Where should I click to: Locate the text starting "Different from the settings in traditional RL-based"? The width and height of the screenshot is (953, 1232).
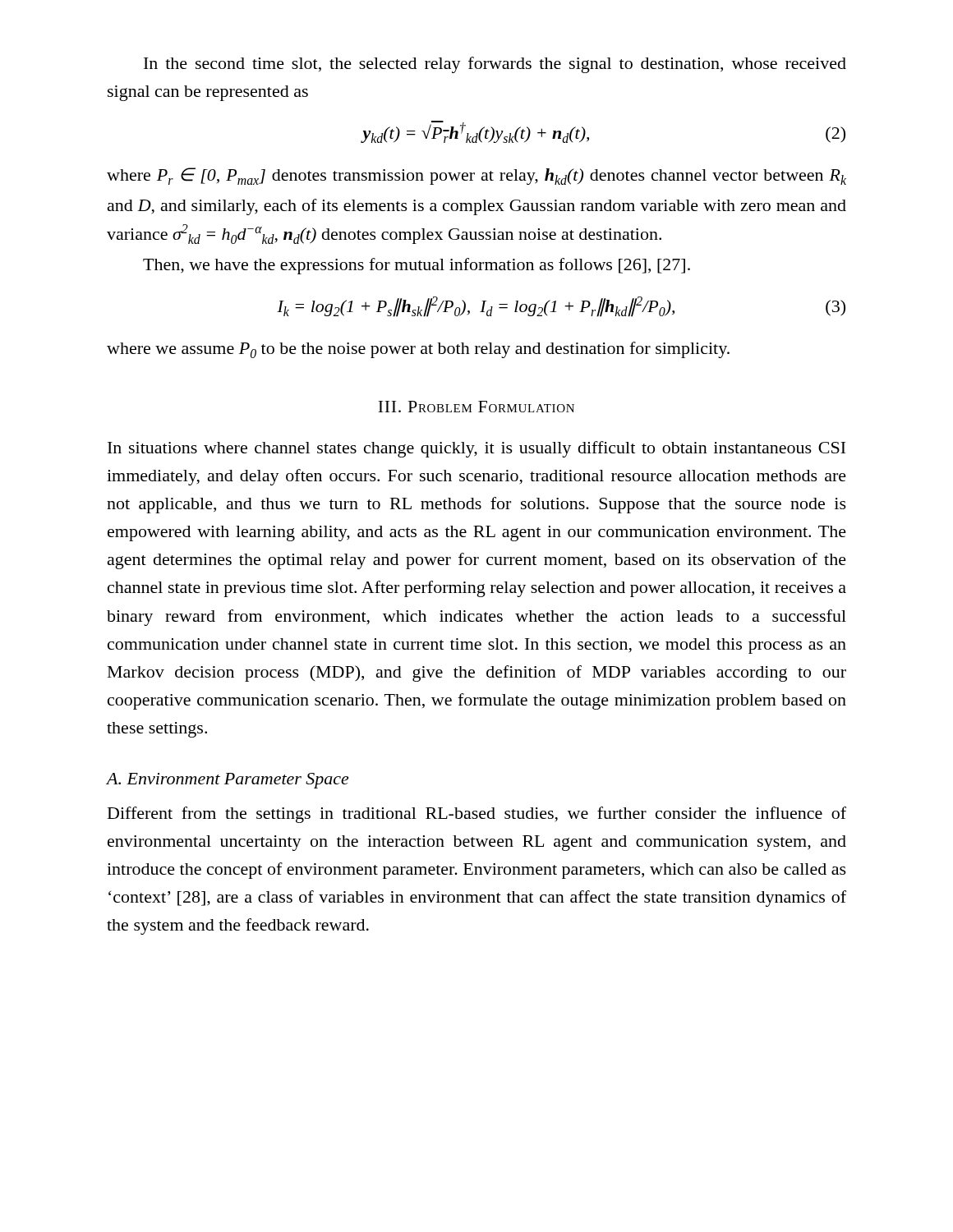[x=476, y=869]
